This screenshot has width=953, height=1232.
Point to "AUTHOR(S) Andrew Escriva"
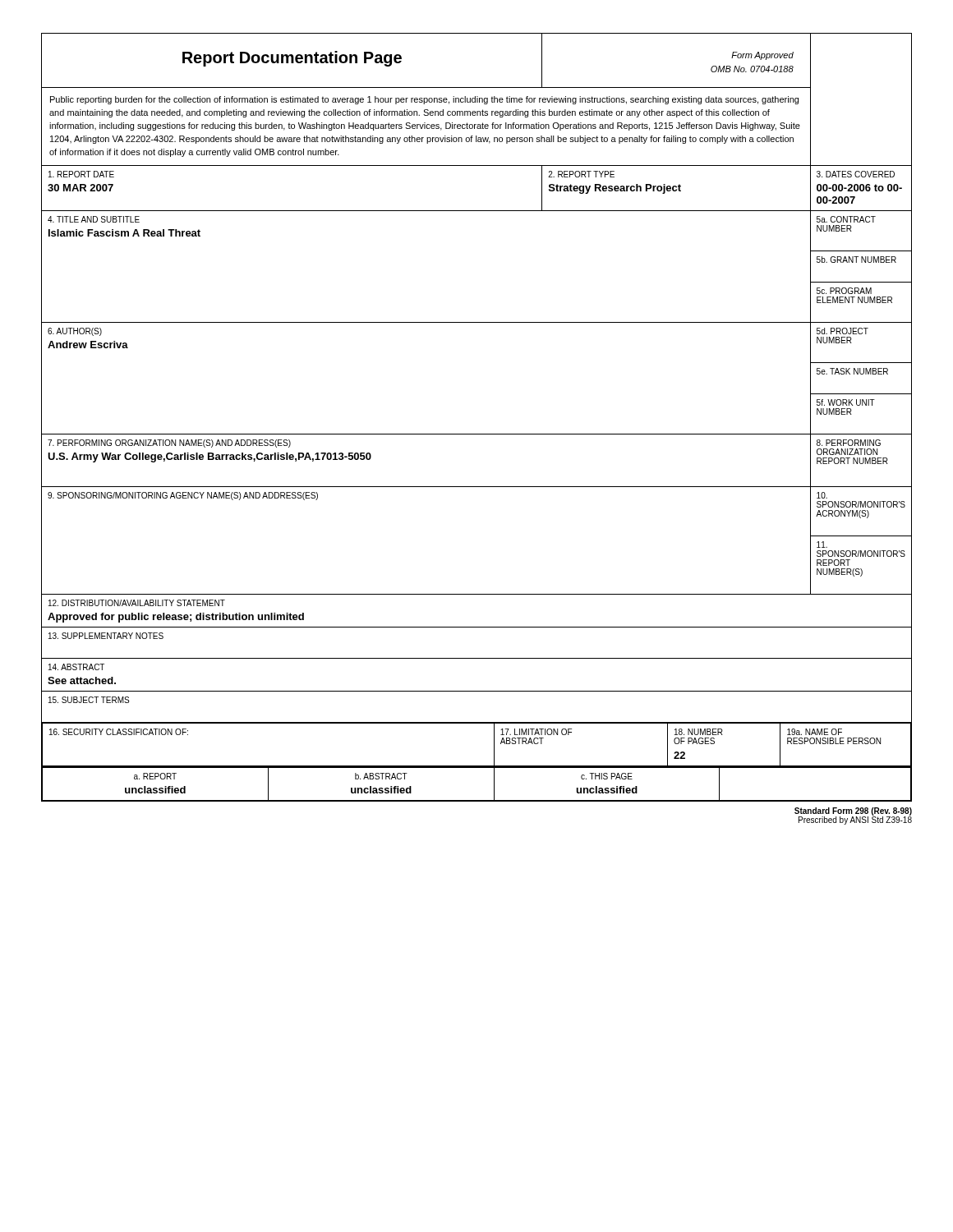75,332
